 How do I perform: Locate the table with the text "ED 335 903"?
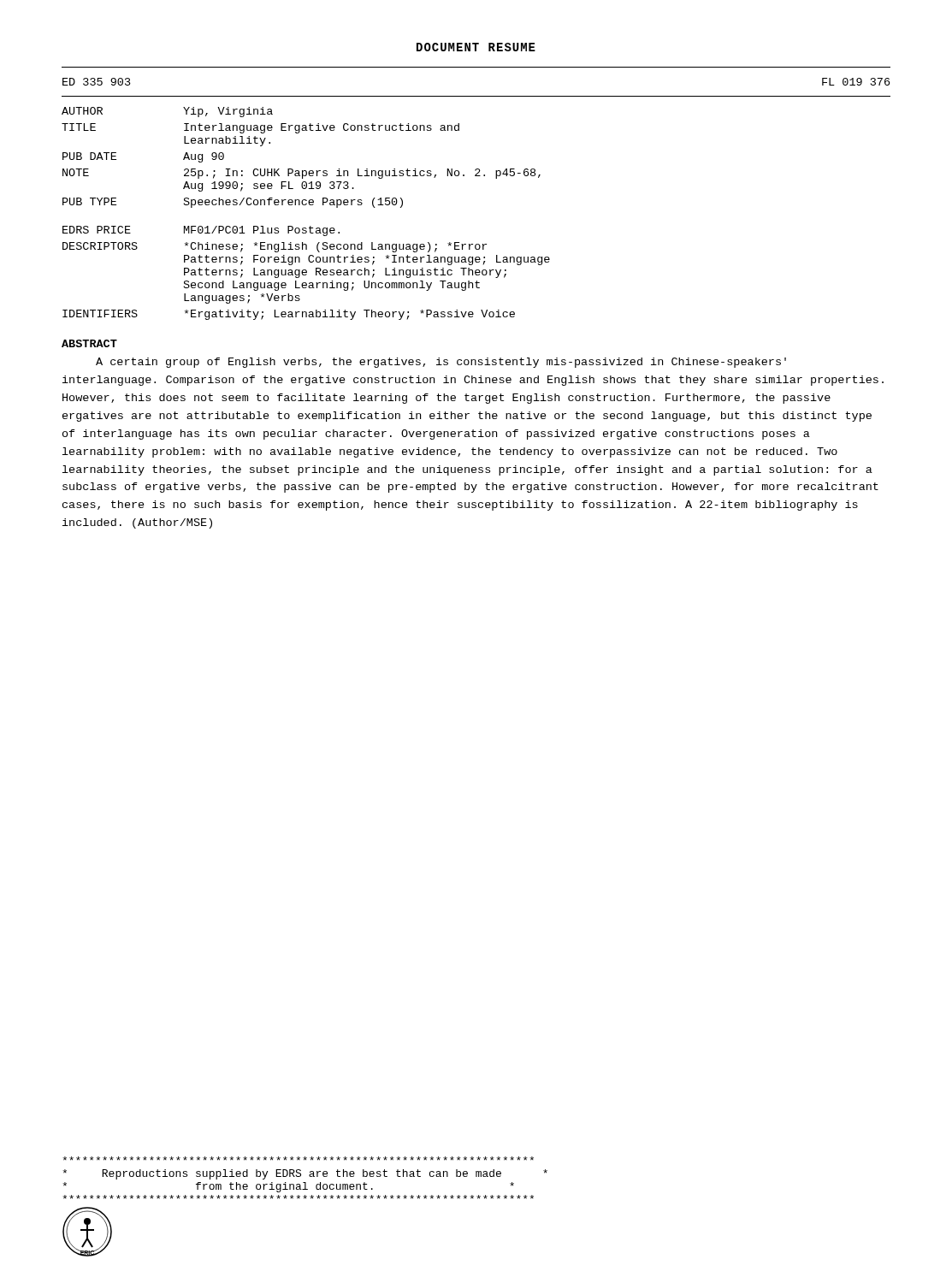(x=476, y=198)
